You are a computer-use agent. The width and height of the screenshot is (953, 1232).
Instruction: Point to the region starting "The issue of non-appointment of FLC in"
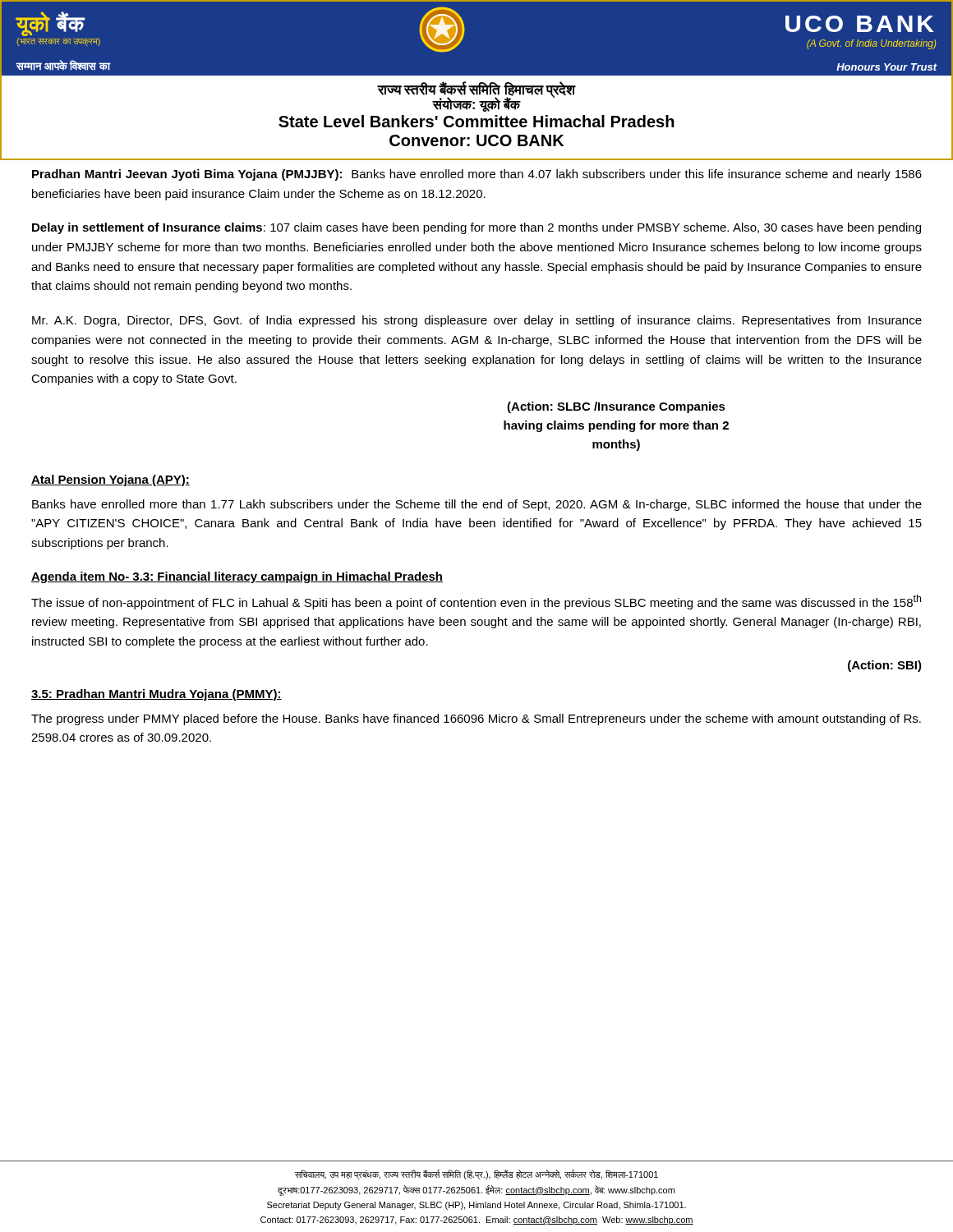point(476,620)
